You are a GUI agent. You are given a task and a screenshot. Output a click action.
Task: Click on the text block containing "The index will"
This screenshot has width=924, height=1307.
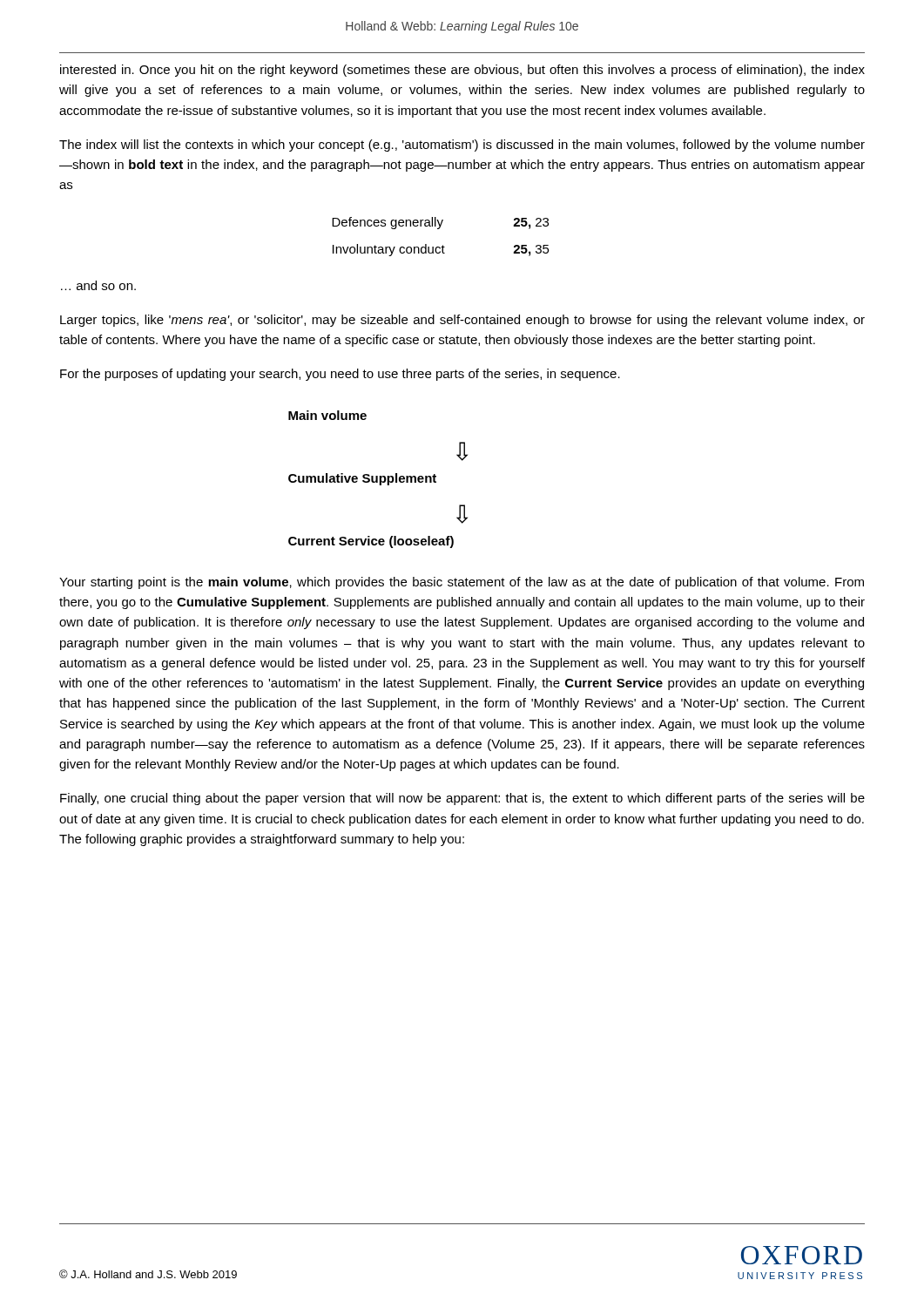tap(462, 164)
